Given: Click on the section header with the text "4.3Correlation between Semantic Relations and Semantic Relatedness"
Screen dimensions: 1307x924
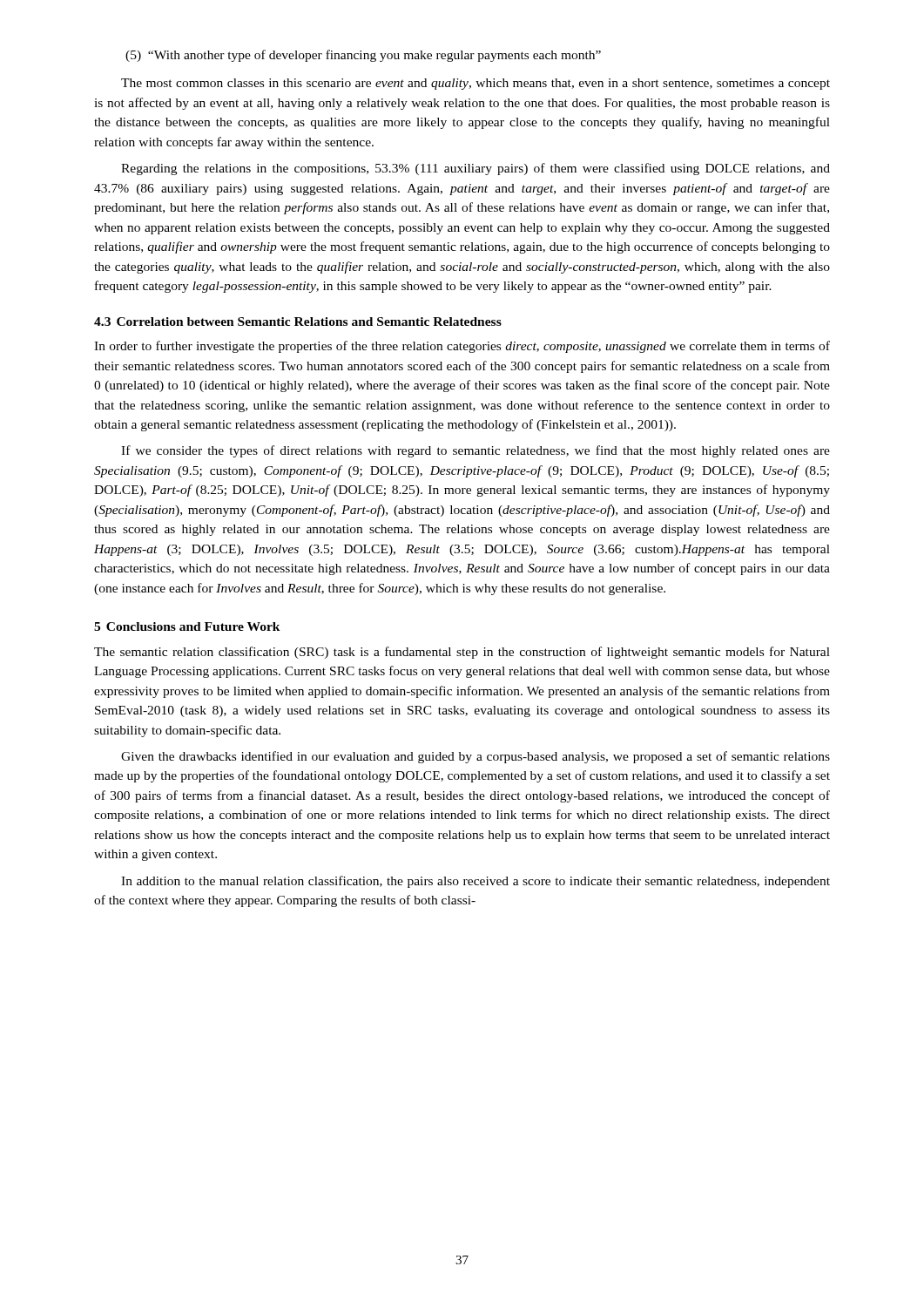Looking at the screenshot, I should pos(298,321).
